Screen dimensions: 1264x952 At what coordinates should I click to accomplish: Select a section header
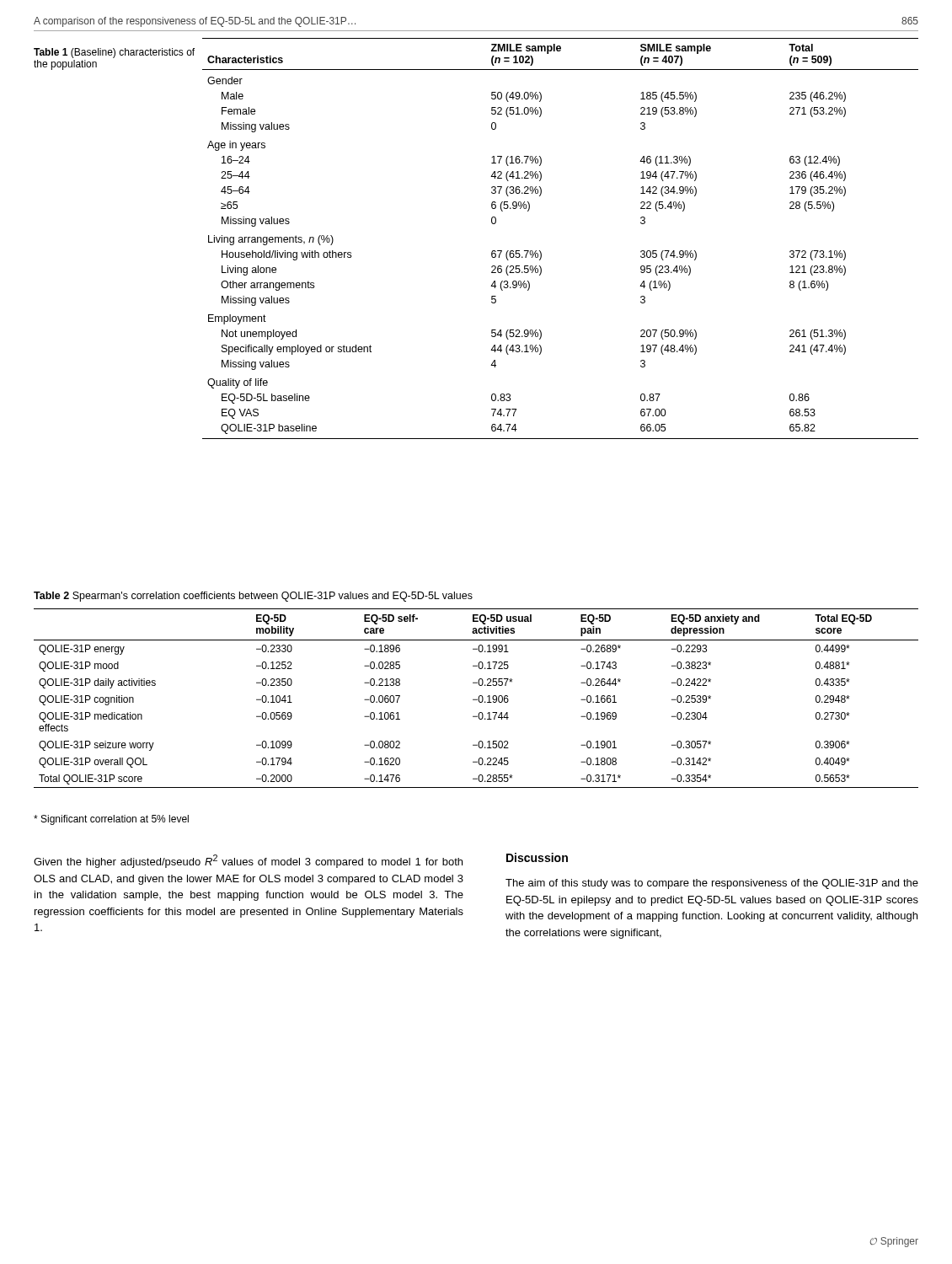click(x=537, y=858)
